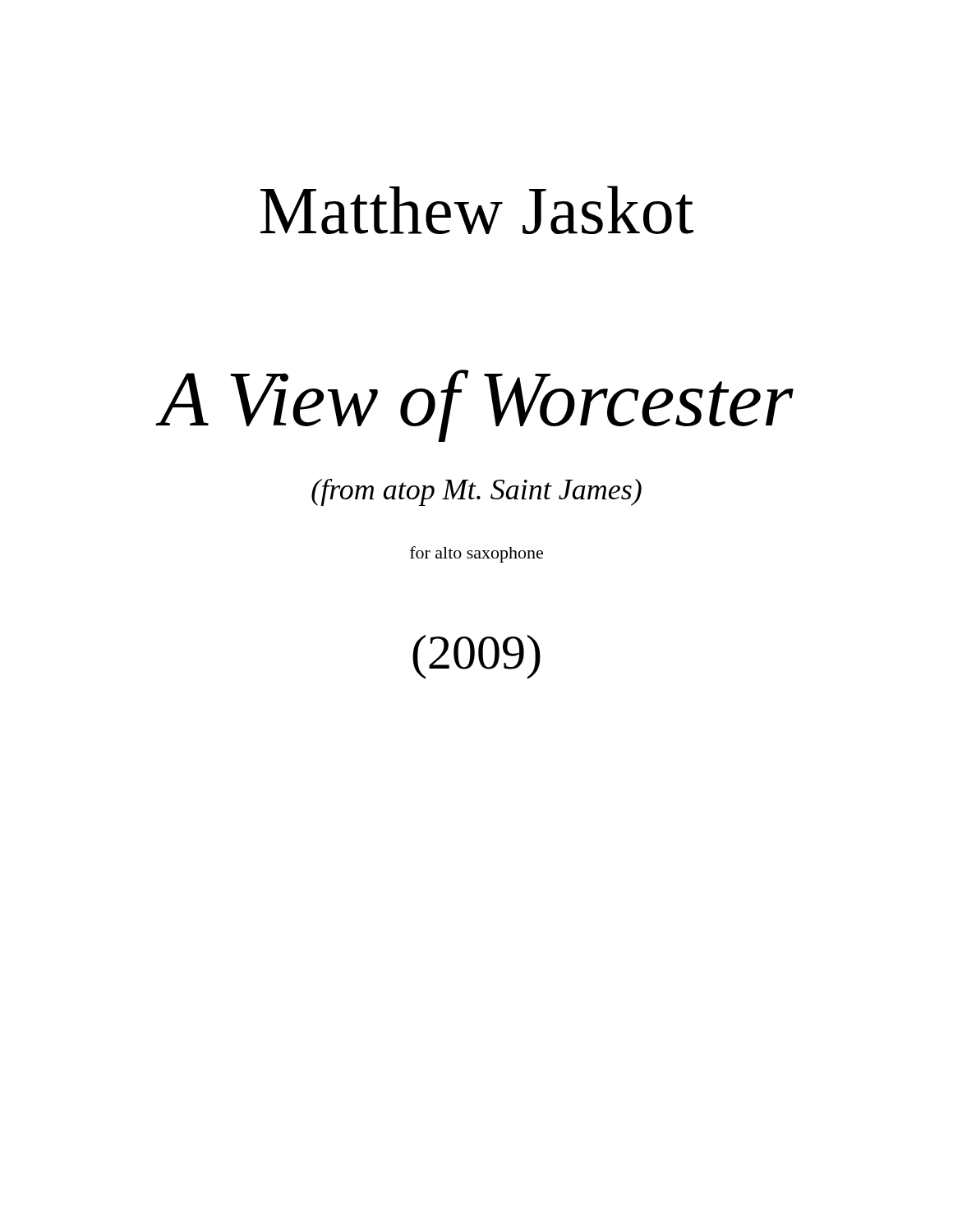Point to the element starting "Matthew Jaskot"

tap(476, 211)
